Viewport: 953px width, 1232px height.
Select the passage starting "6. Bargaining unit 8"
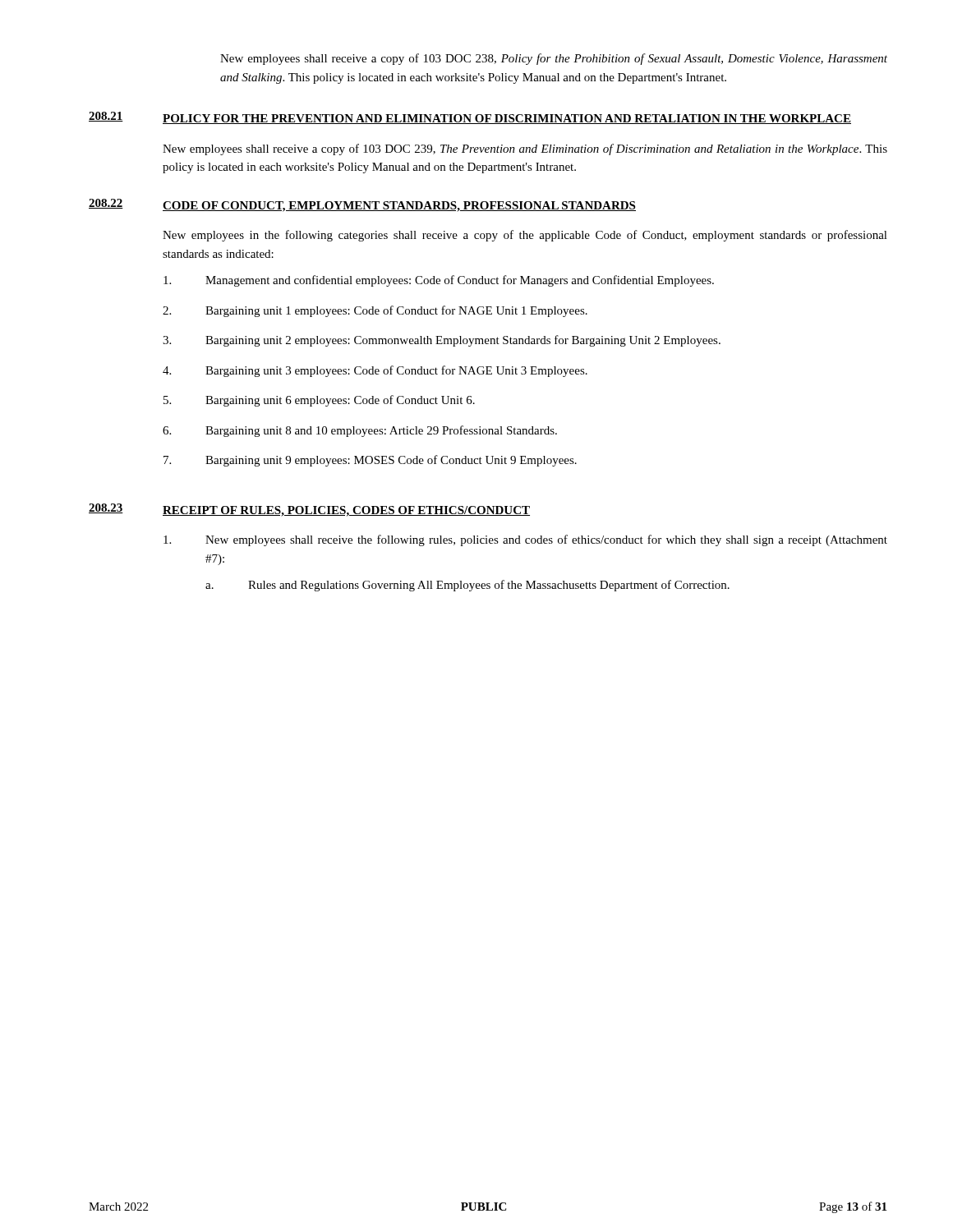click(525, 430)
